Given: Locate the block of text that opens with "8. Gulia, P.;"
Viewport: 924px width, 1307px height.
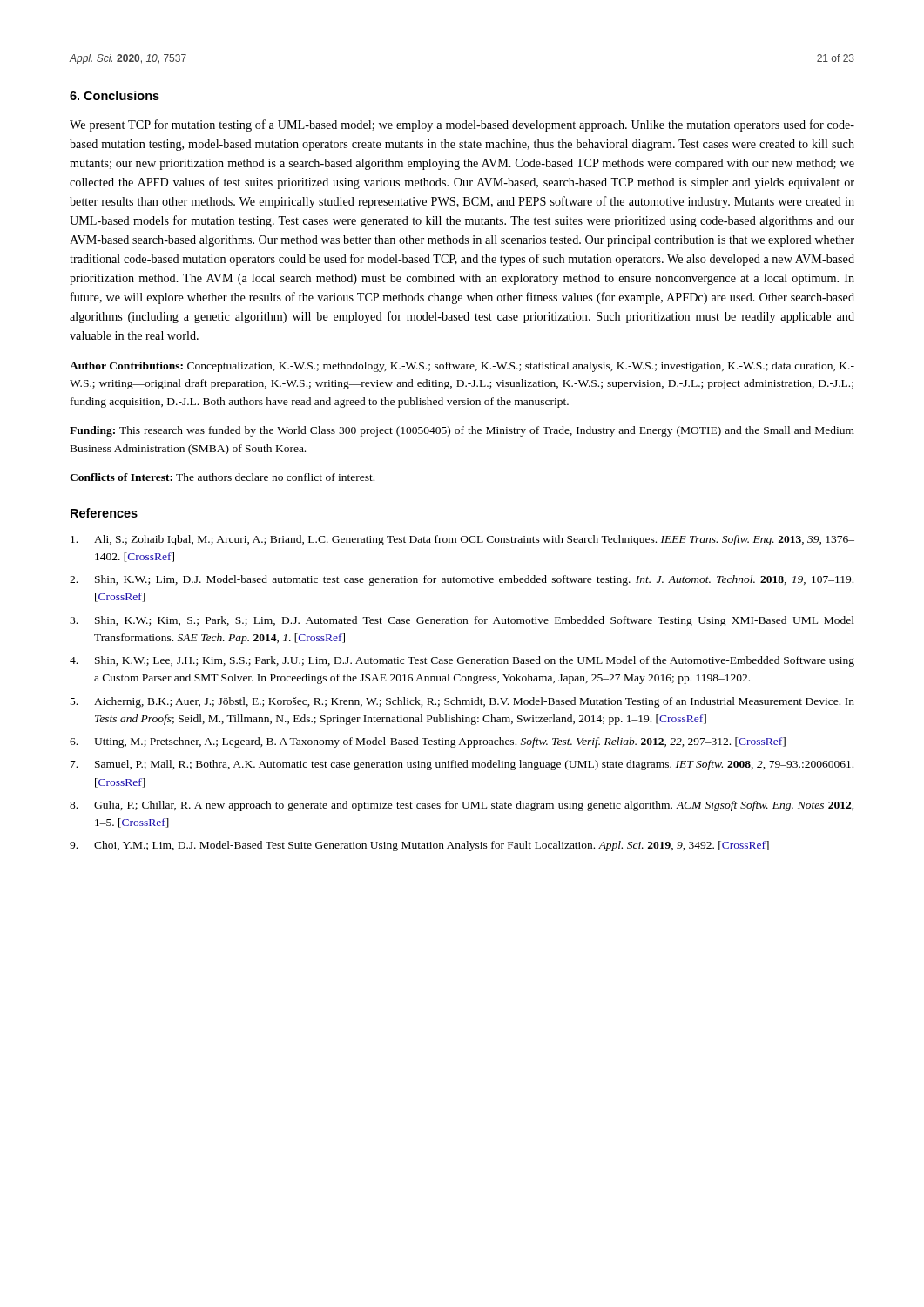Looking at the screenshot, I should [462, 814].
